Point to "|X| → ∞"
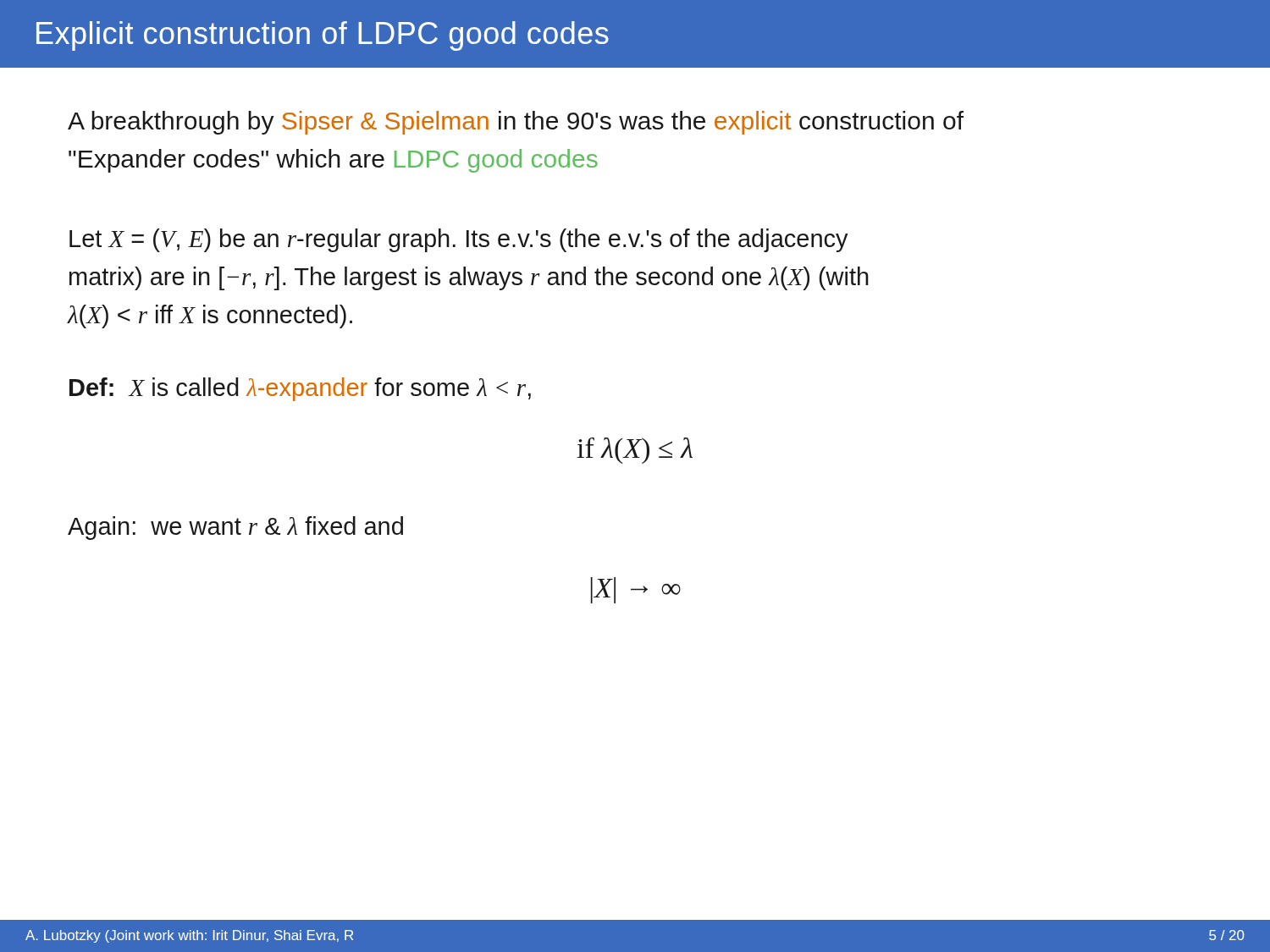 point(635,587)
